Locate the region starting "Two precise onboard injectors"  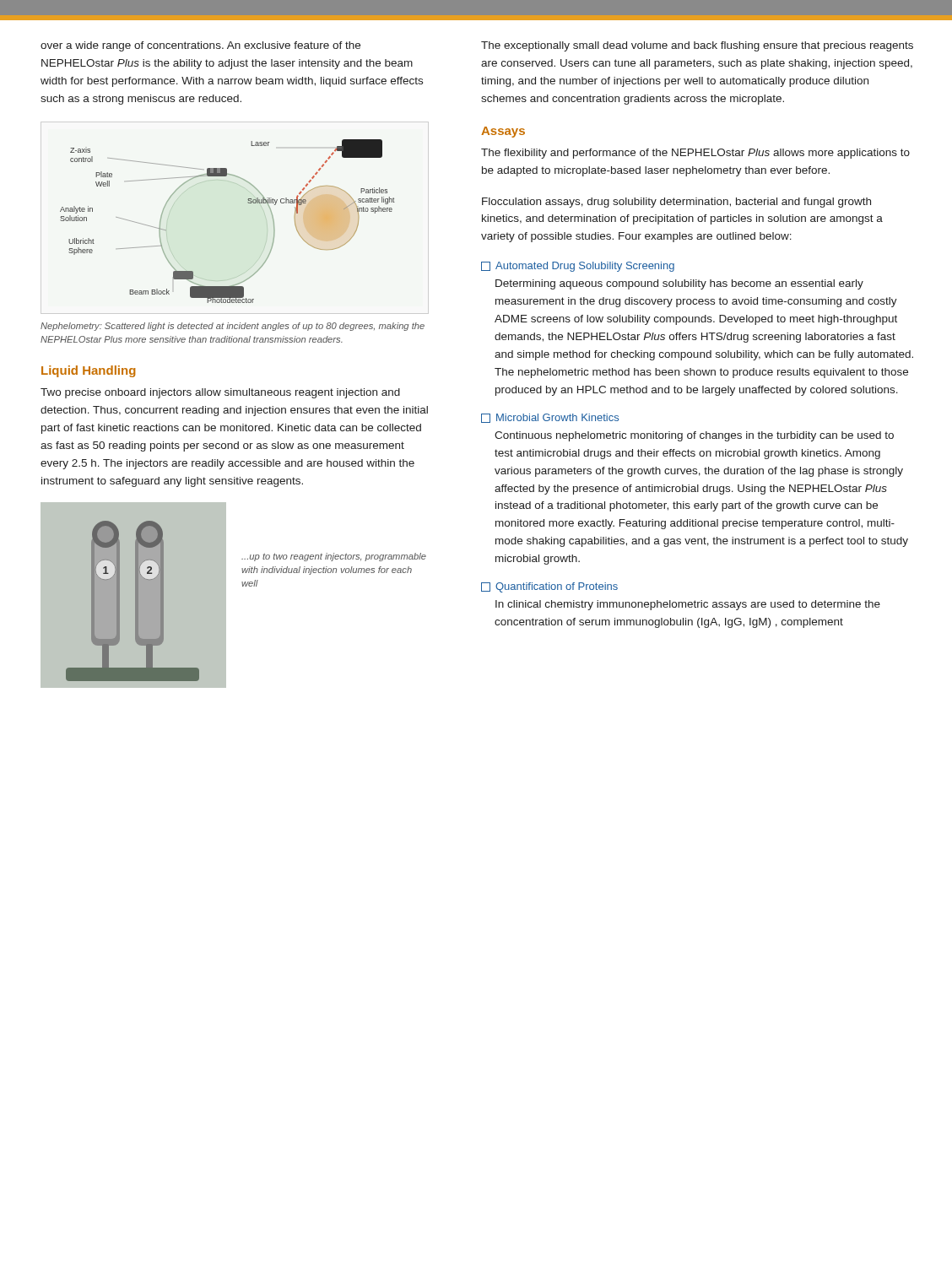pos(235,436)
